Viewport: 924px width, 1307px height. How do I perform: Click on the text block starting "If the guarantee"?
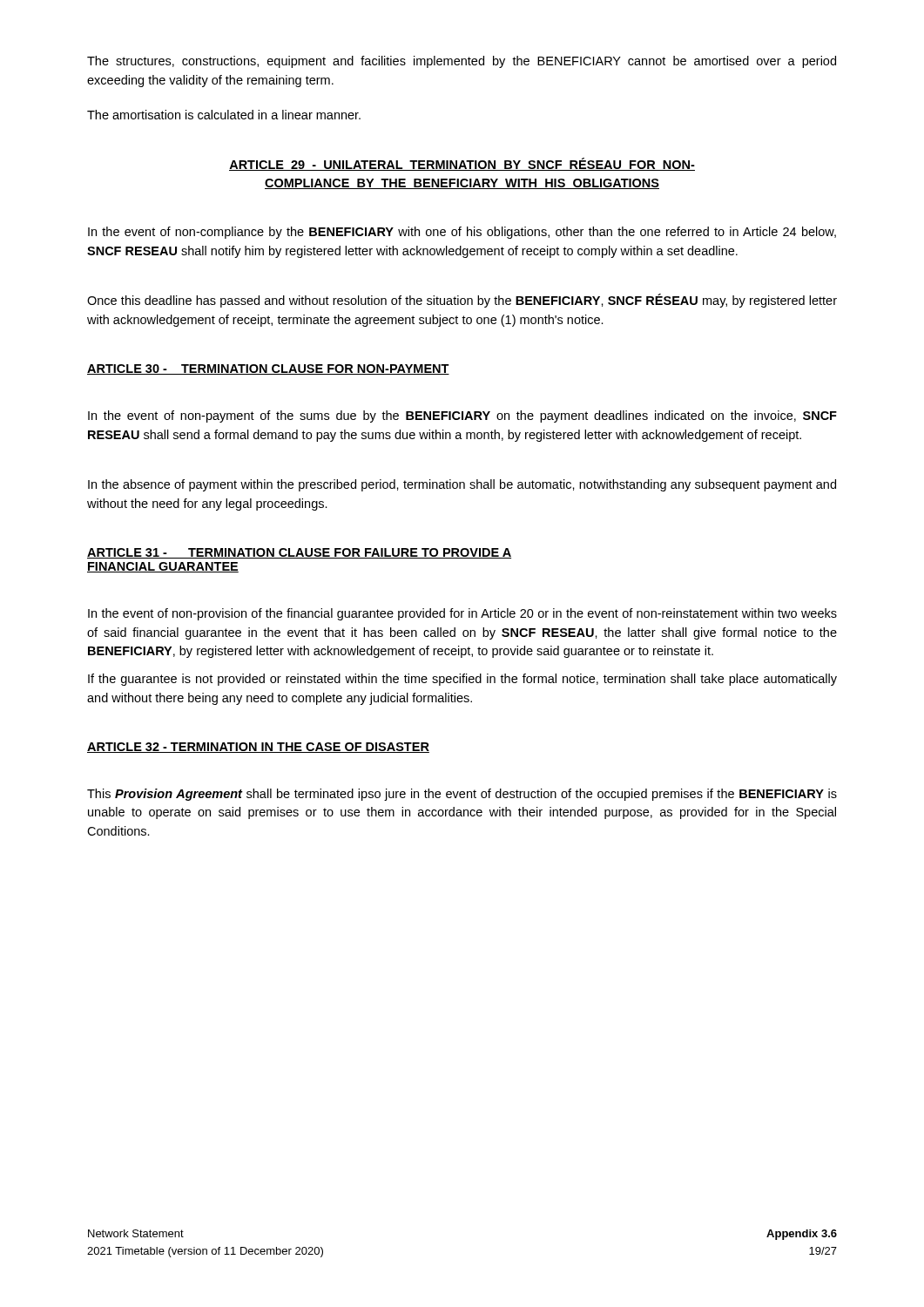pyautogui.click(x=462, y=688)
